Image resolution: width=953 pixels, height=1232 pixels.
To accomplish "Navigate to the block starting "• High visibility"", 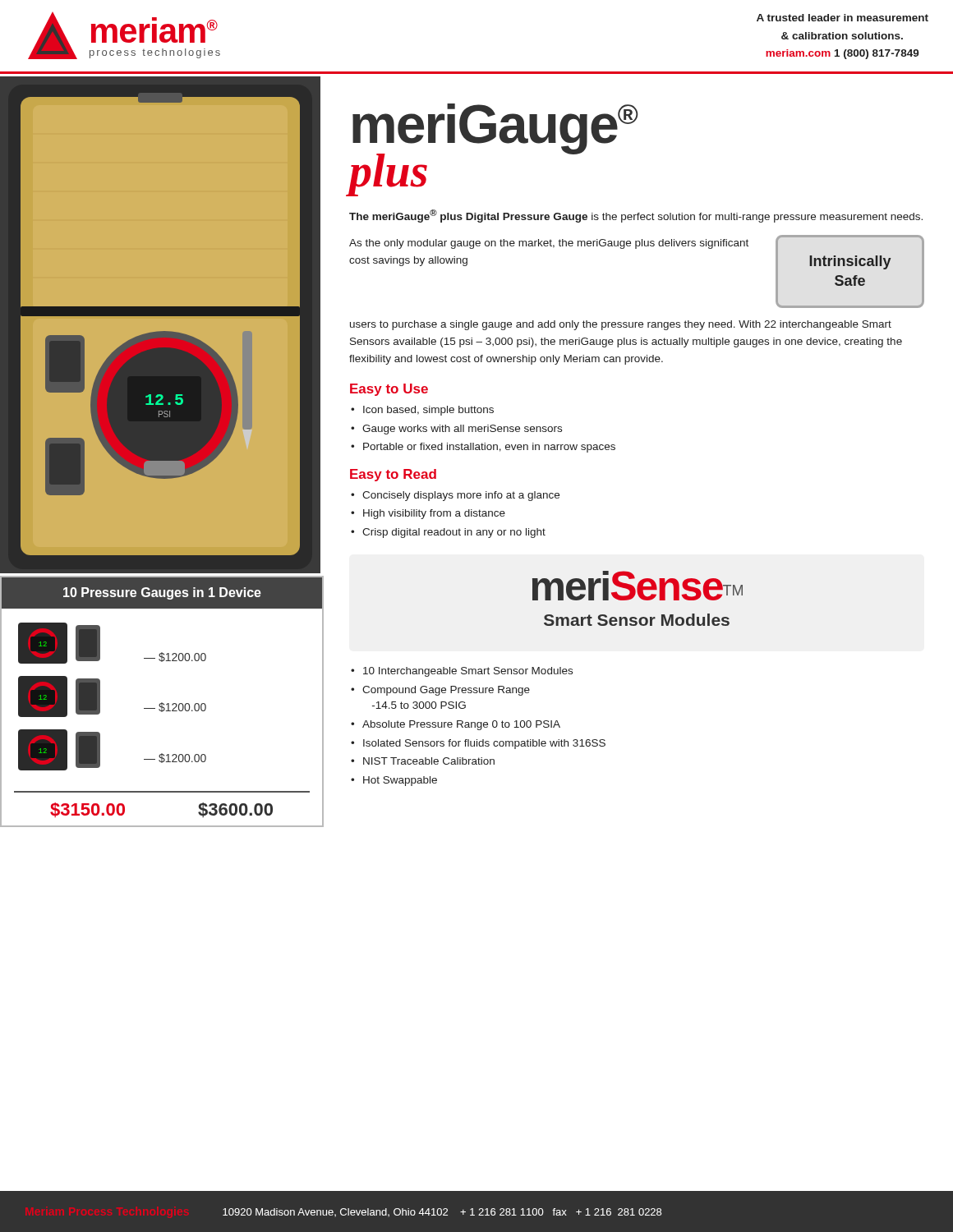I will click(x=428, y=513).
